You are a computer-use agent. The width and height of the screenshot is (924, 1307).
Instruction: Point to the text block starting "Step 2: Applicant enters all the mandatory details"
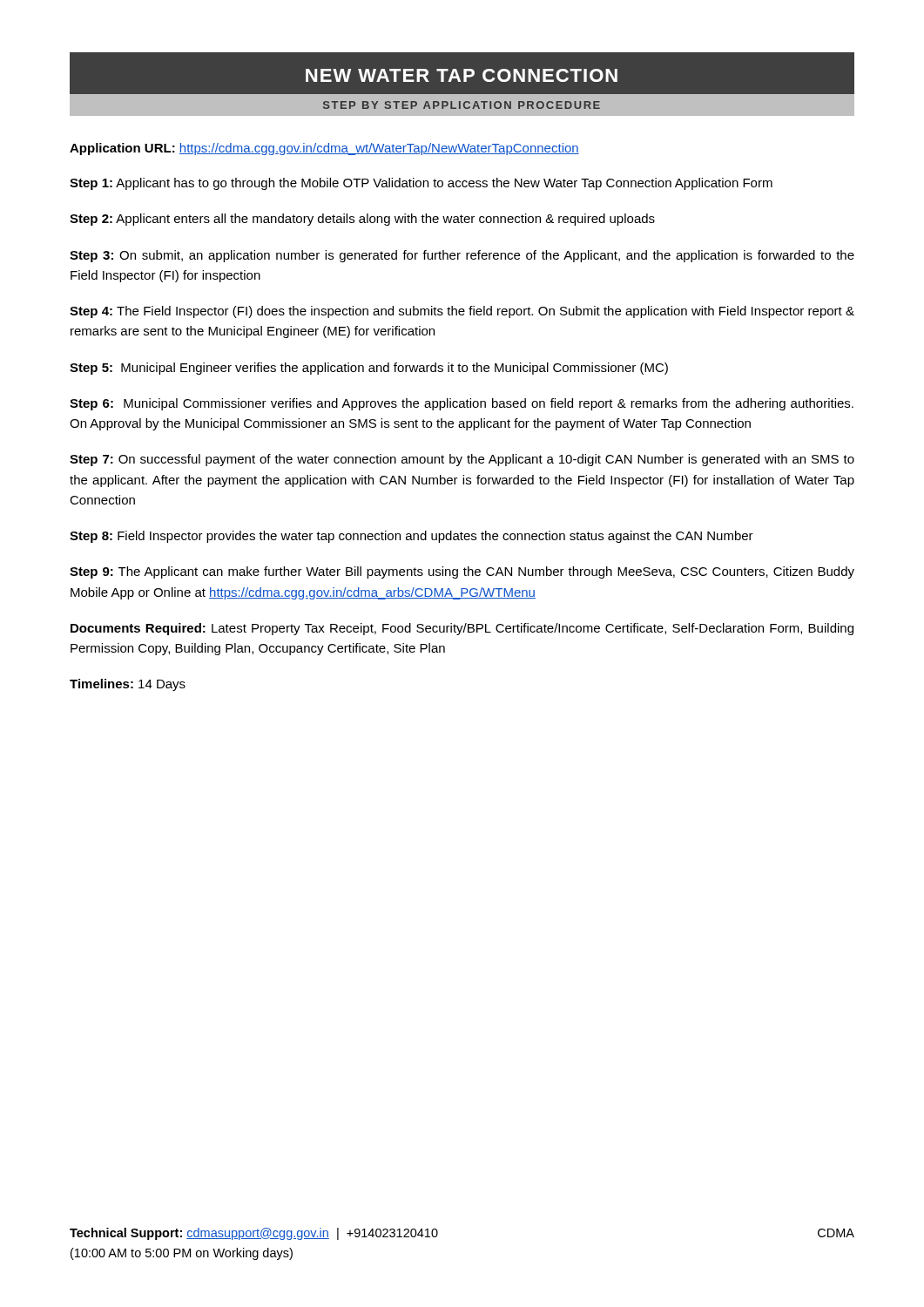pyautogui.click(x=362, y=218)
